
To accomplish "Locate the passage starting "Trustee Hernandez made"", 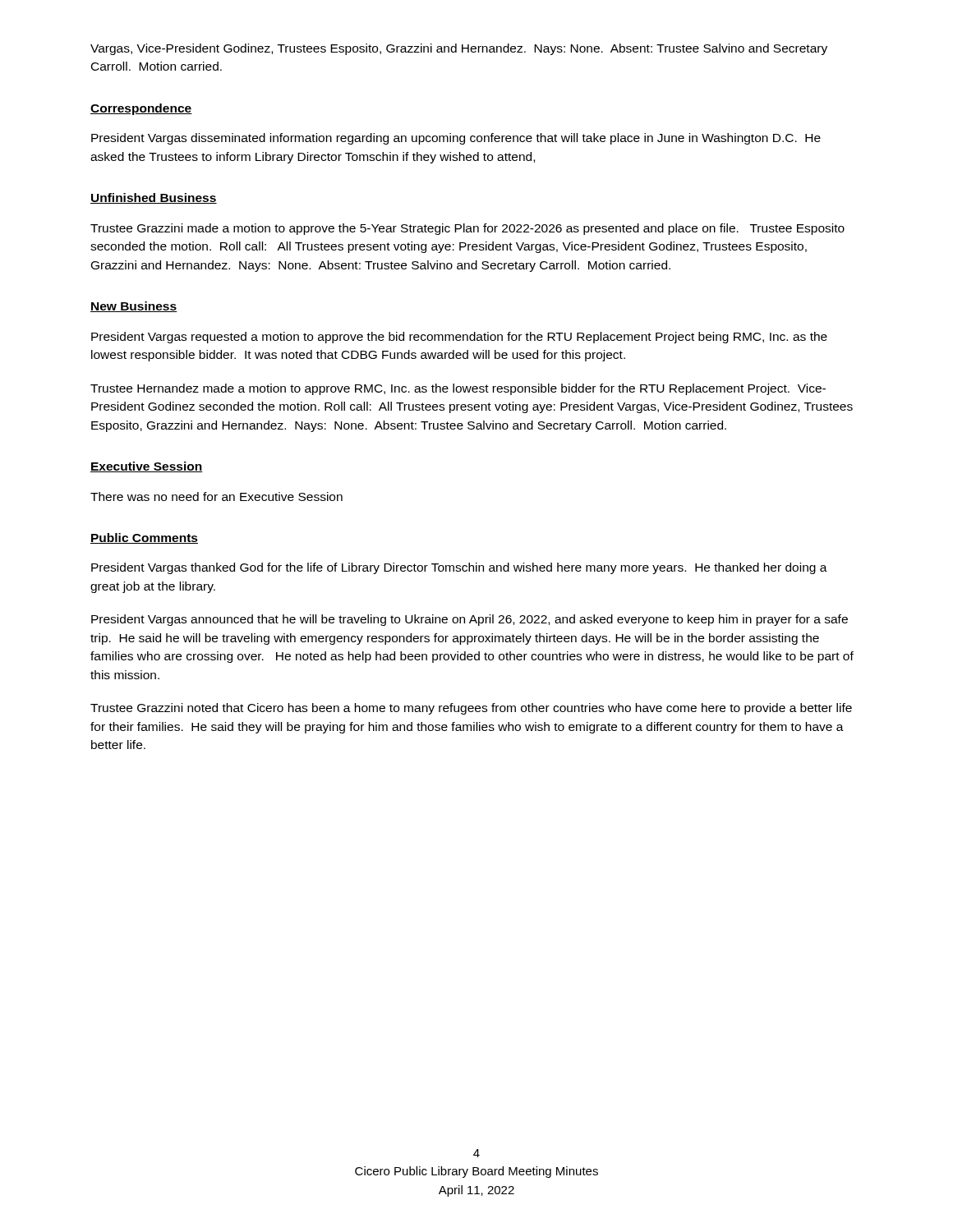I will click(472, 406).
